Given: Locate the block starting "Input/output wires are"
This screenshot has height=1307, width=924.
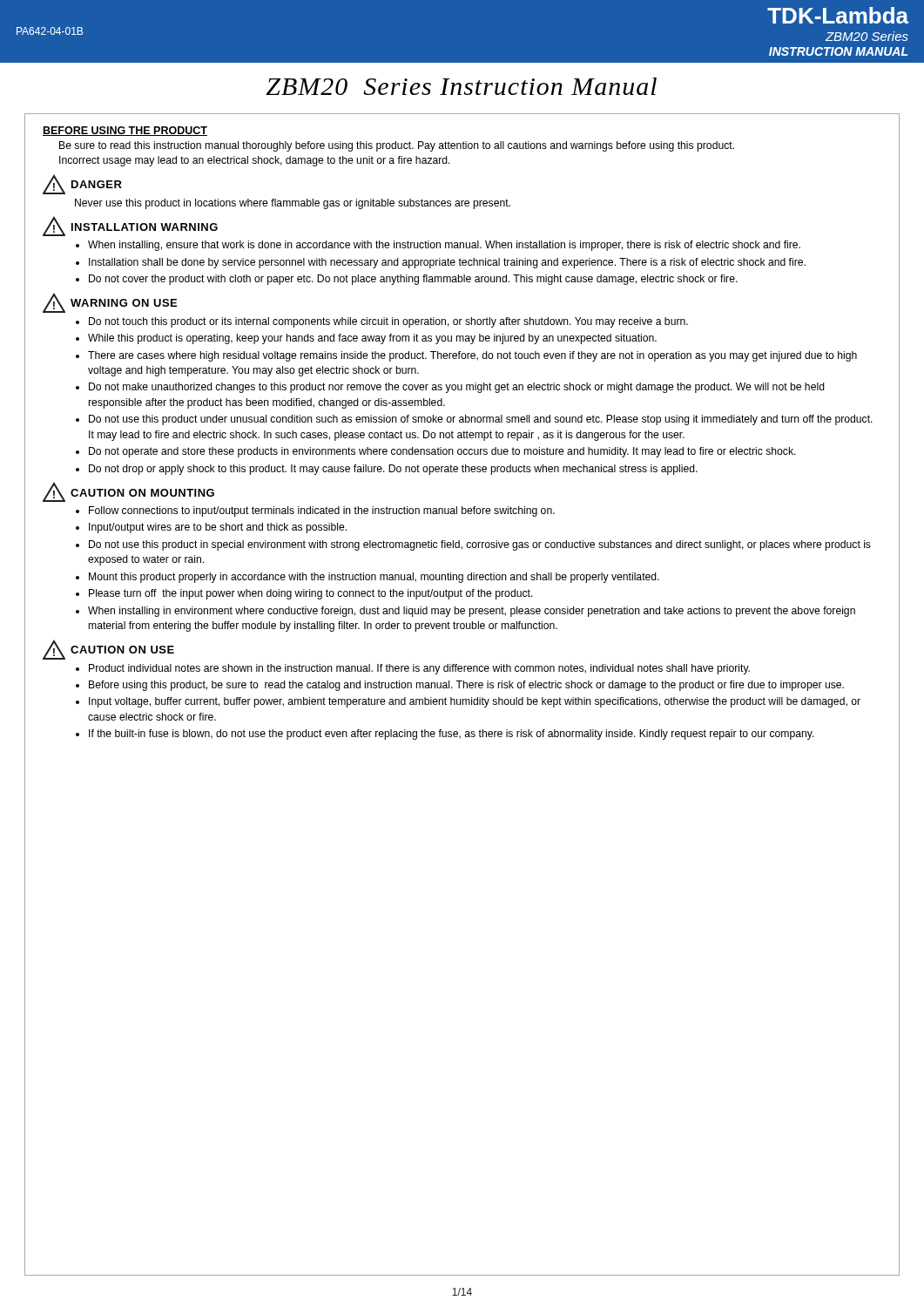Looking at the screenshot, I should (x=218, y=528).
